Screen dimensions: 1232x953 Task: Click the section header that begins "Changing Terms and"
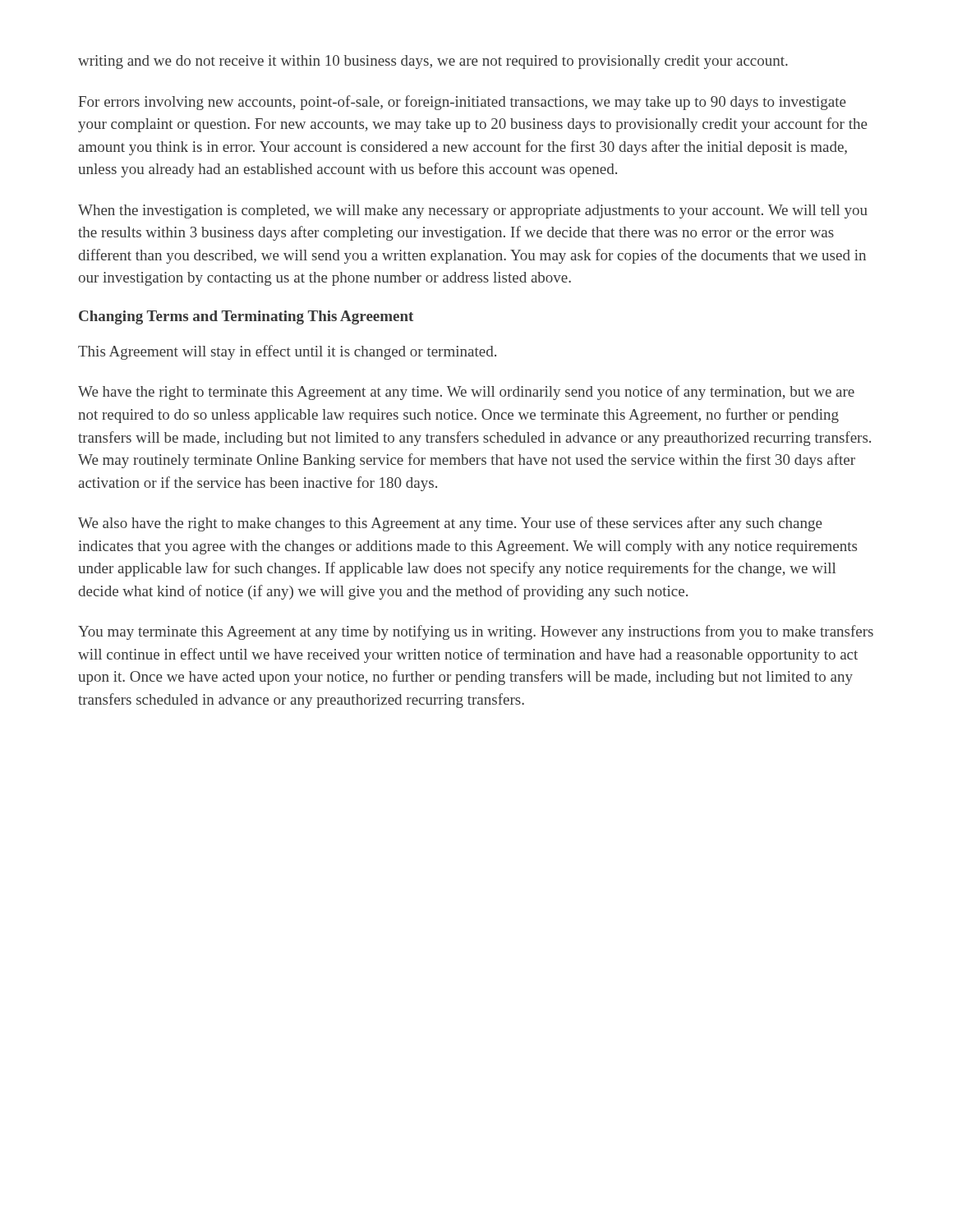(x=246, y=316)
